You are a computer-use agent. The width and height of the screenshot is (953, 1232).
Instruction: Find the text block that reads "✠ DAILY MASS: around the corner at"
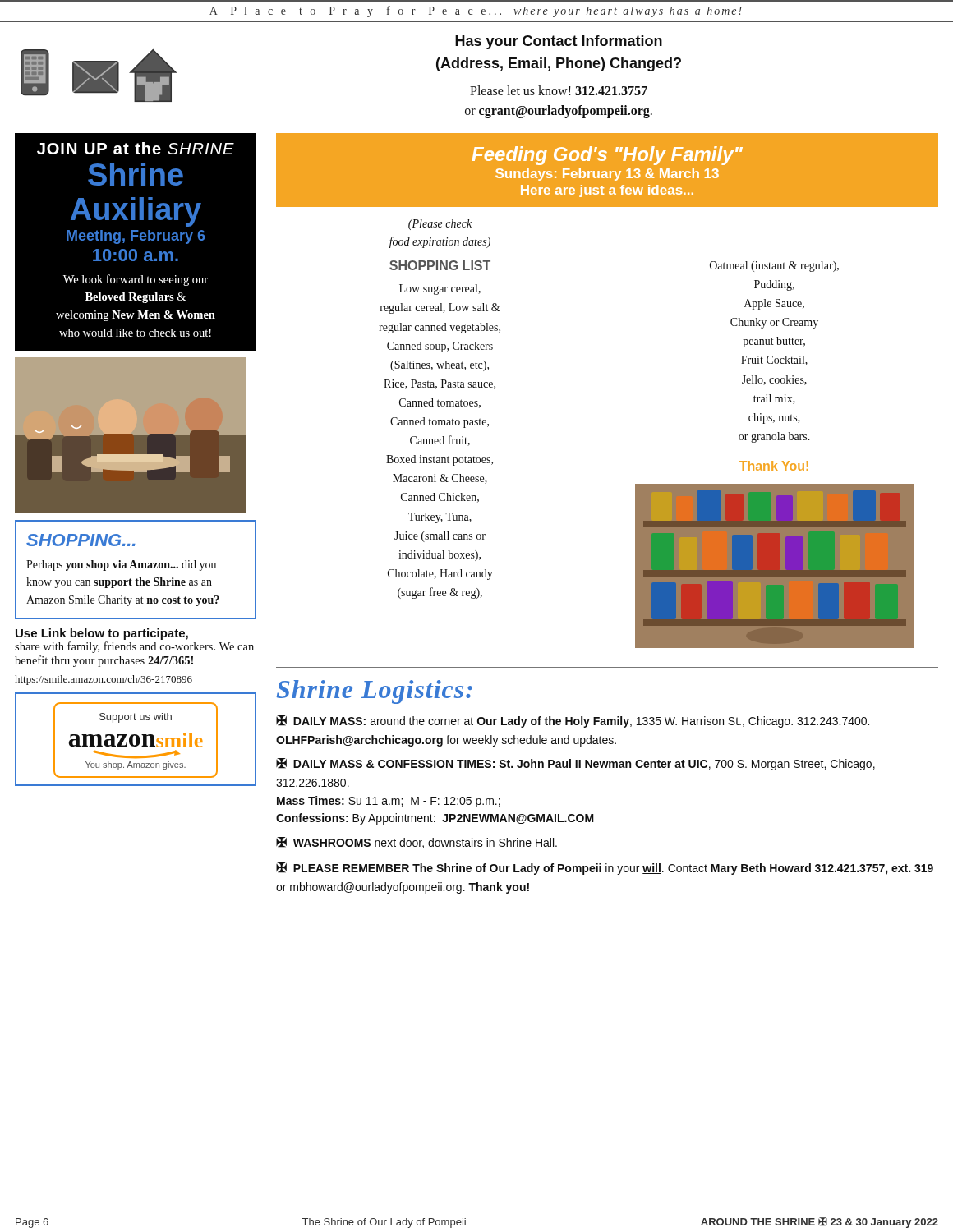point(573,730)
